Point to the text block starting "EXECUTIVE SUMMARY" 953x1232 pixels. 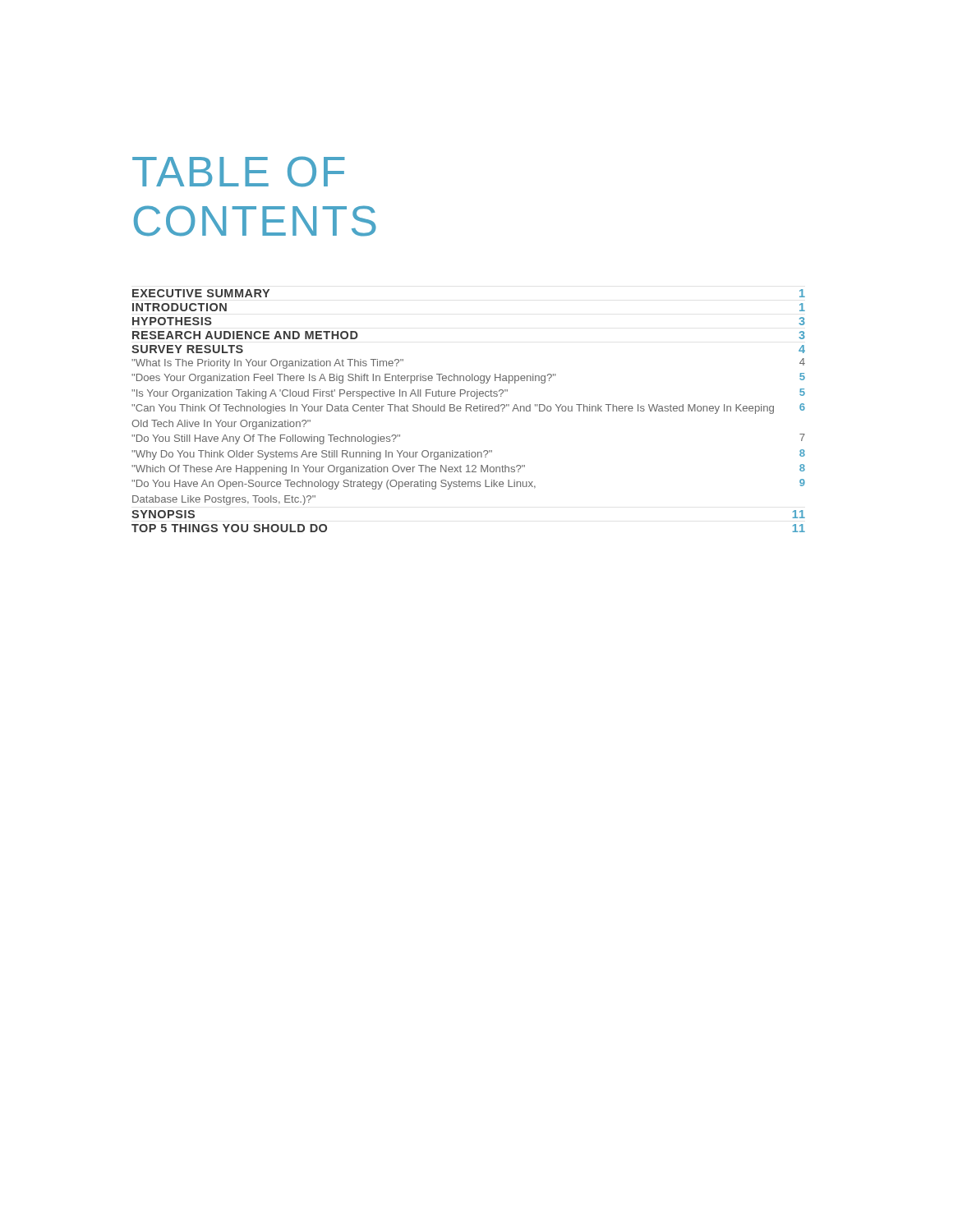pyautogui.click(x=201, y=293)
